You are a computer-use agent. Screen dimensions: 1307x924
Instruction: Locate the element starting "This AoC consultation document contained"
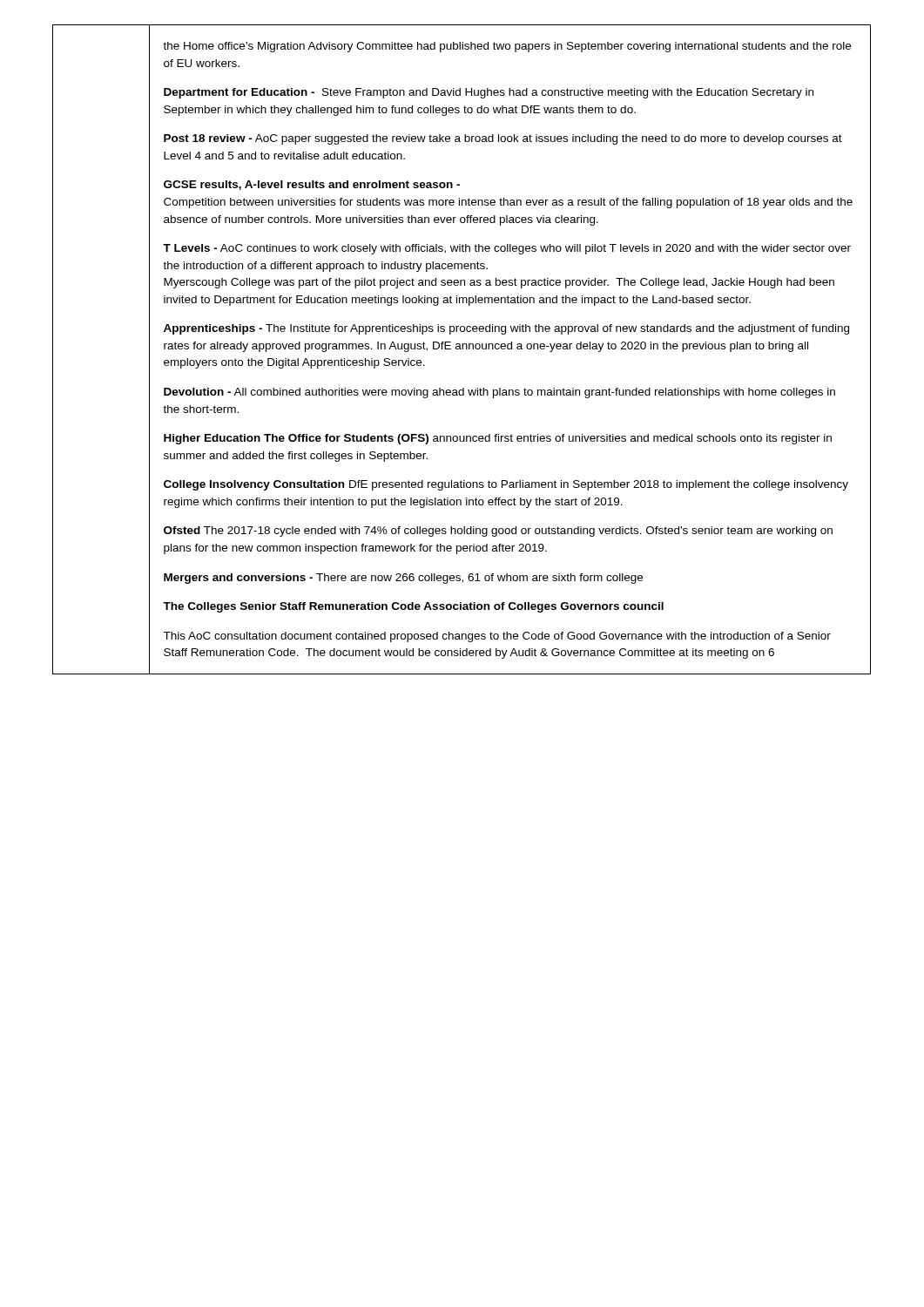pos(497,644)
